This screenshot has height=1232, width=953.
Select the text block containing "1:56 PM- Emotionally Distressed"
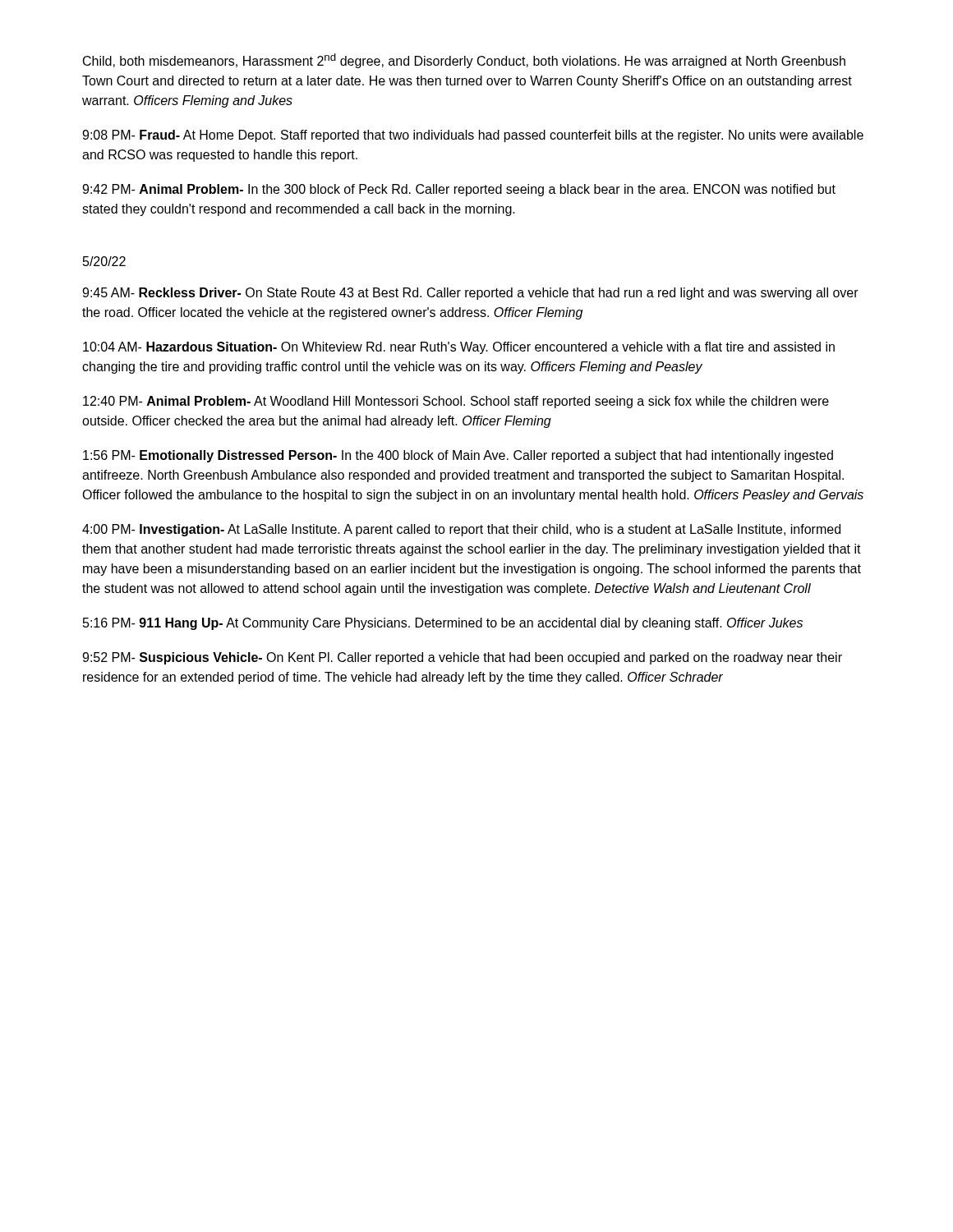click(473, 475)
